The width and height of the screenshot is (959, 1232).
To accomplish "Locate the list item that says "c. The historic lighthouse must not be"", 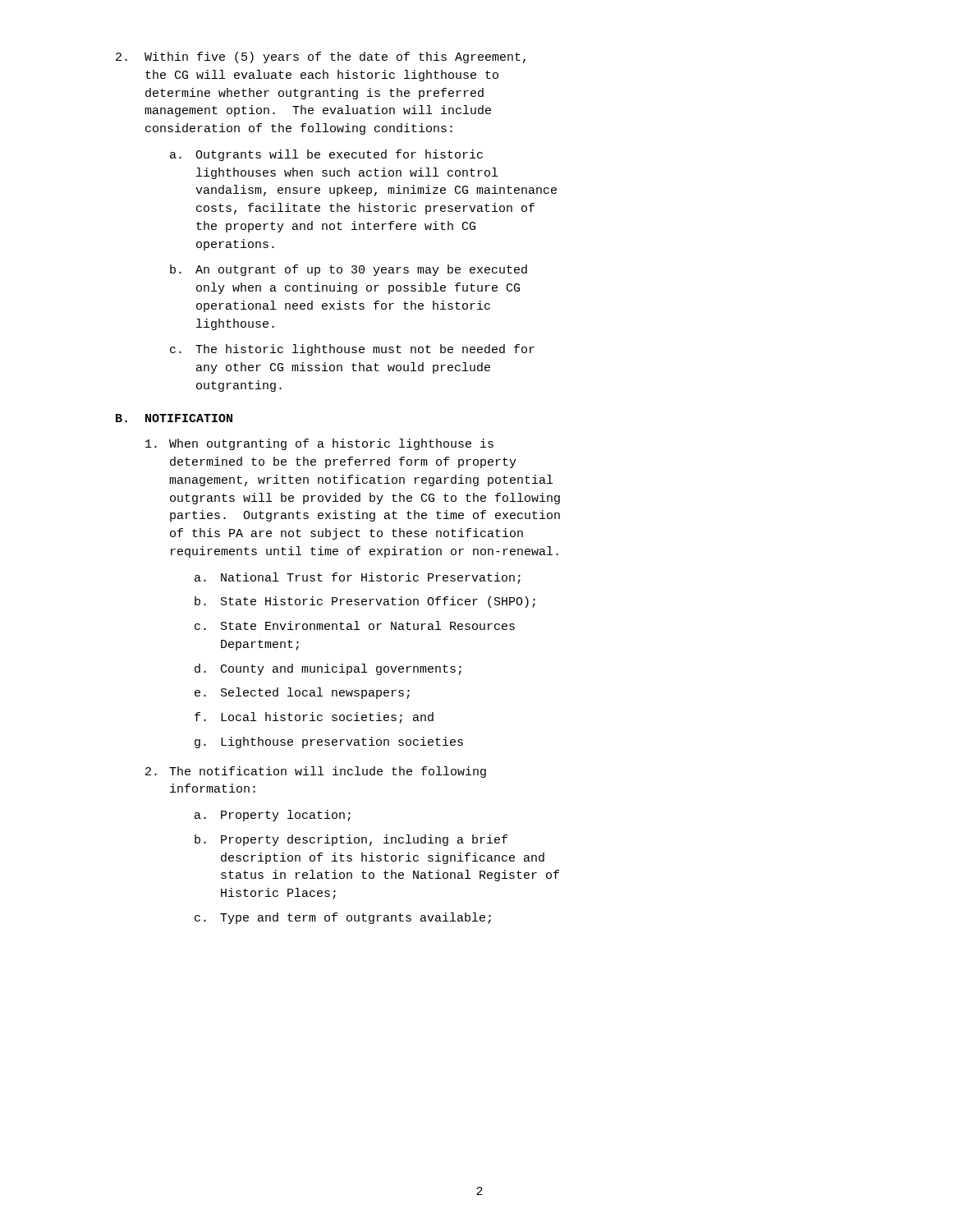I will tap(352, 369).
